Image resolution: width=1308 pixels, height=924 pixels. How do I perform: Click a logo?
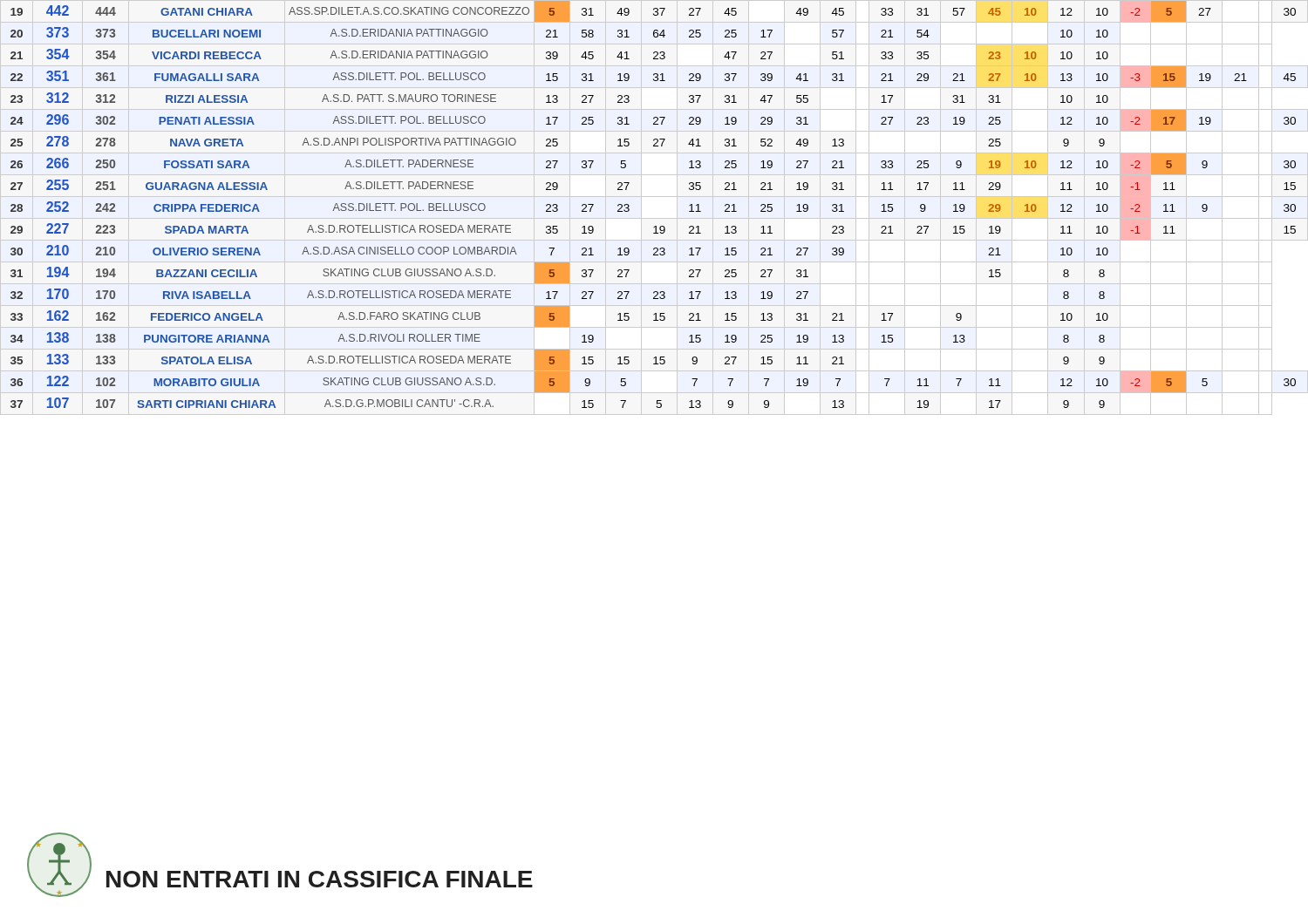(x=59, y=865)
